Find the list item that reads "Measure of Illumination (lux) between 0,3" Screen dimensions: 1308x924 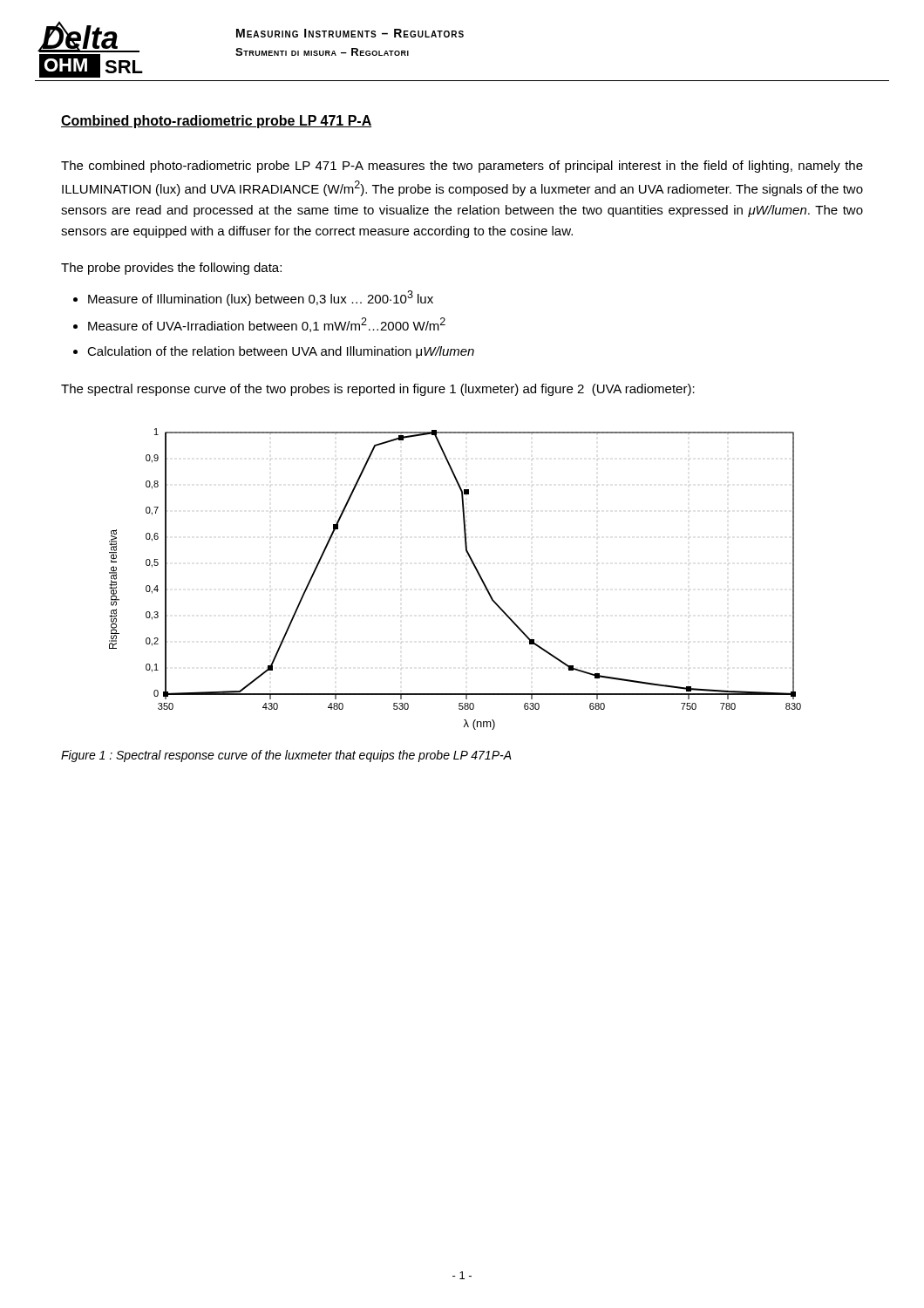pyautogui.click(x=260, y=297)
